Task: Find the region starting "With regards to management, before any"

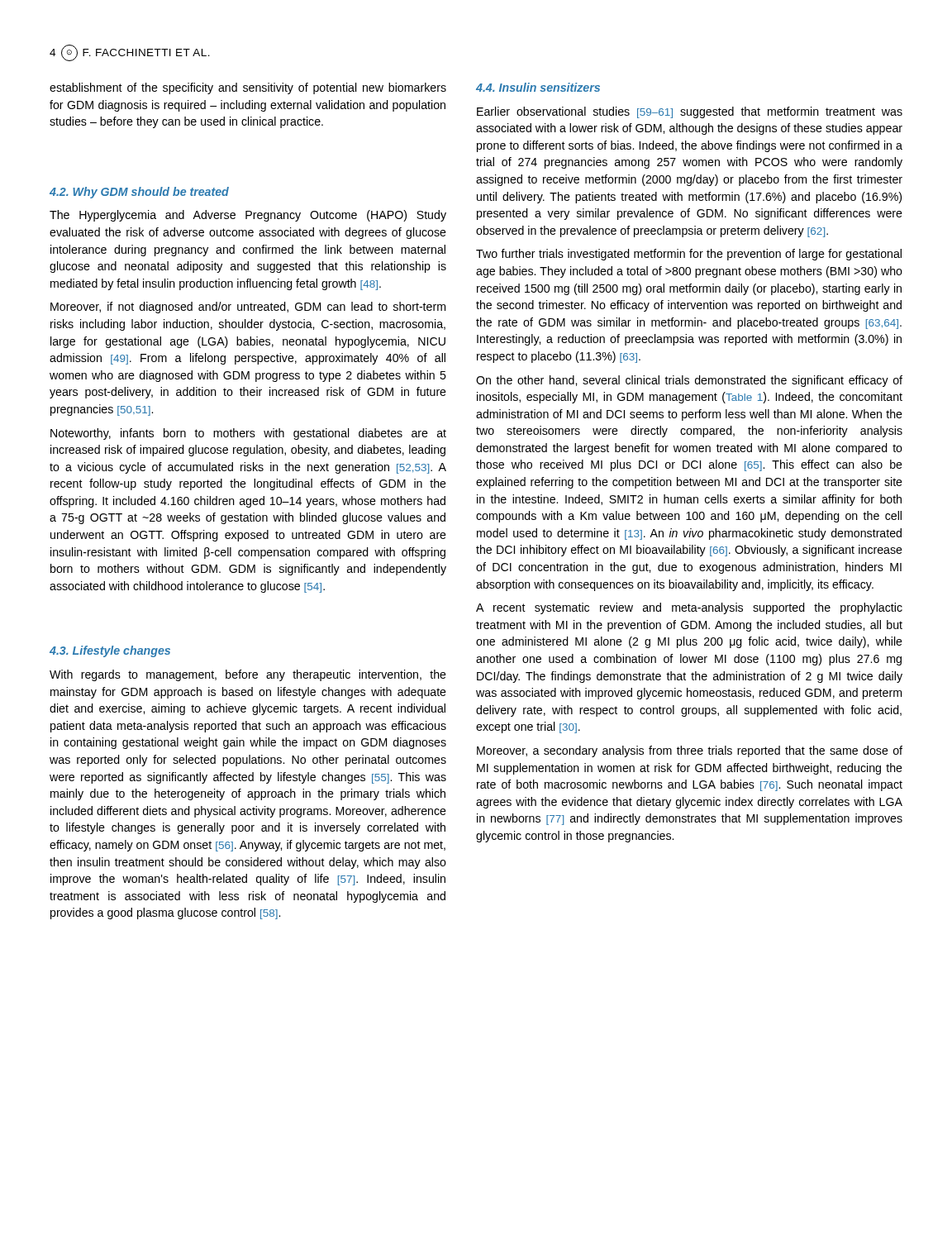Action: [x=248, y=794]
